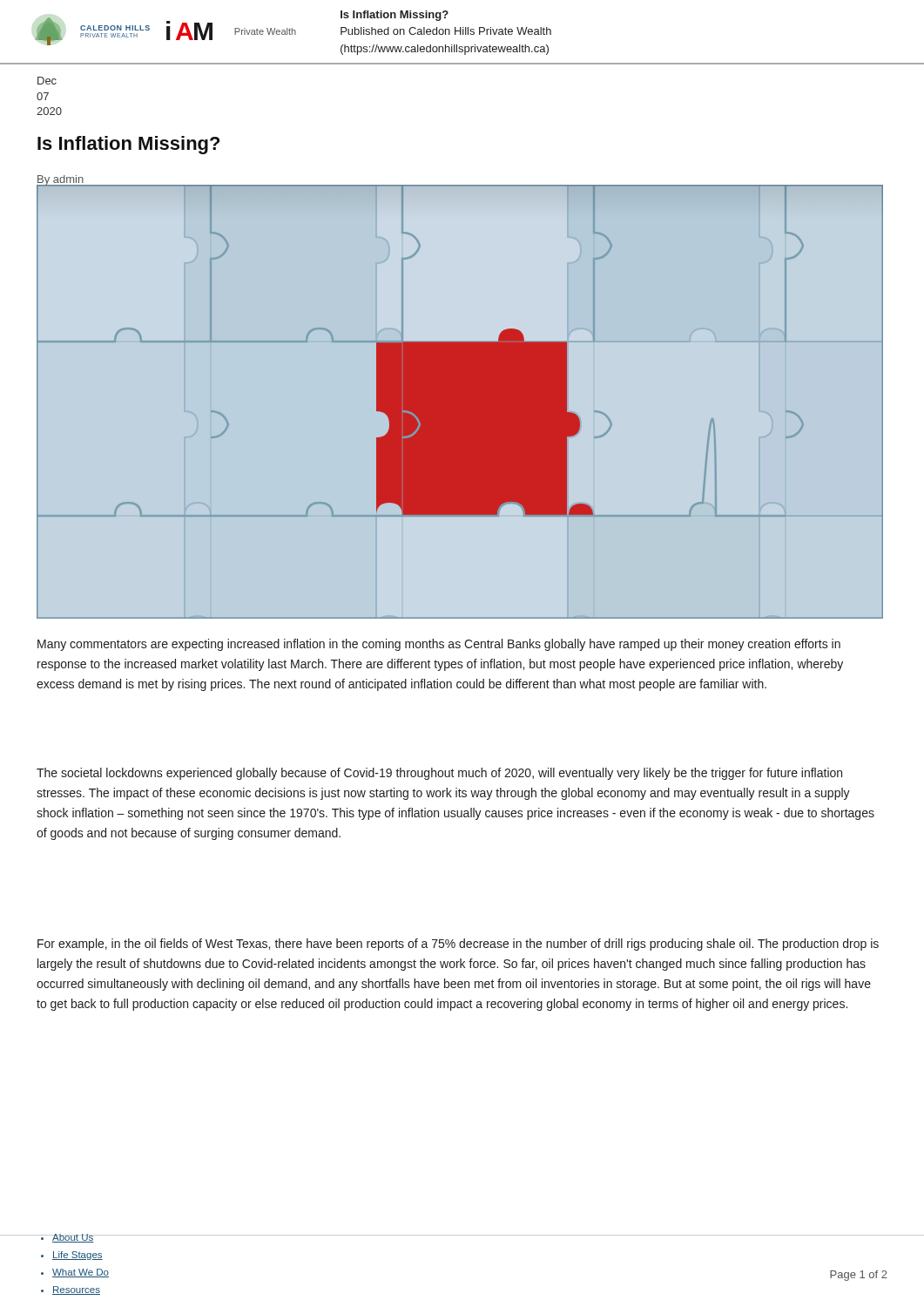Viewport: 924px width, 1307px height.
Task: Click the passage that begins "Many commentators are expecting increased inflation in"
Action: pos(440,664)
